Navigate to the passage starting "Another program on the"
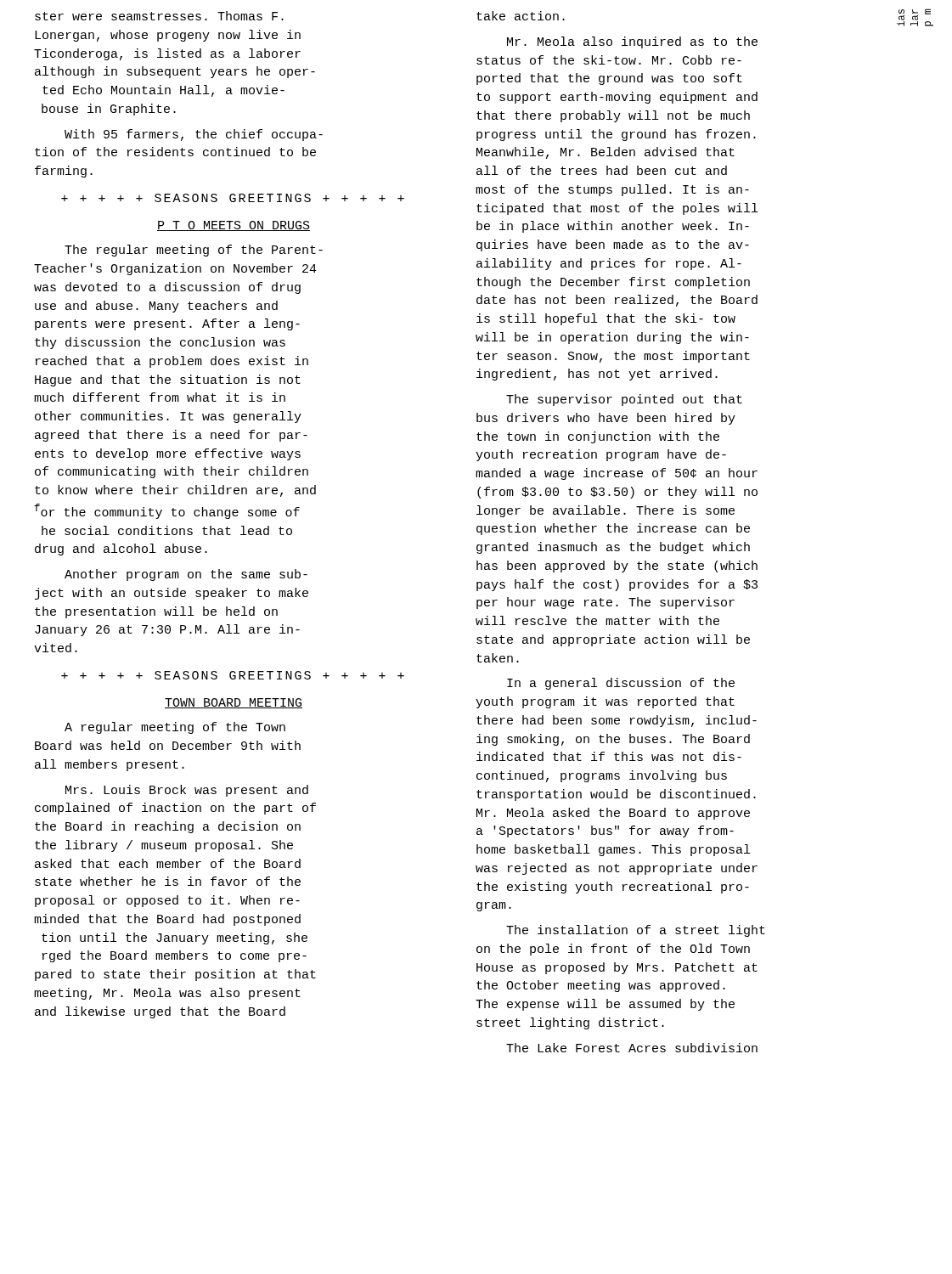Image resolution: width=952 pixels, height=1274 pixels. click(x=234, y=613)
